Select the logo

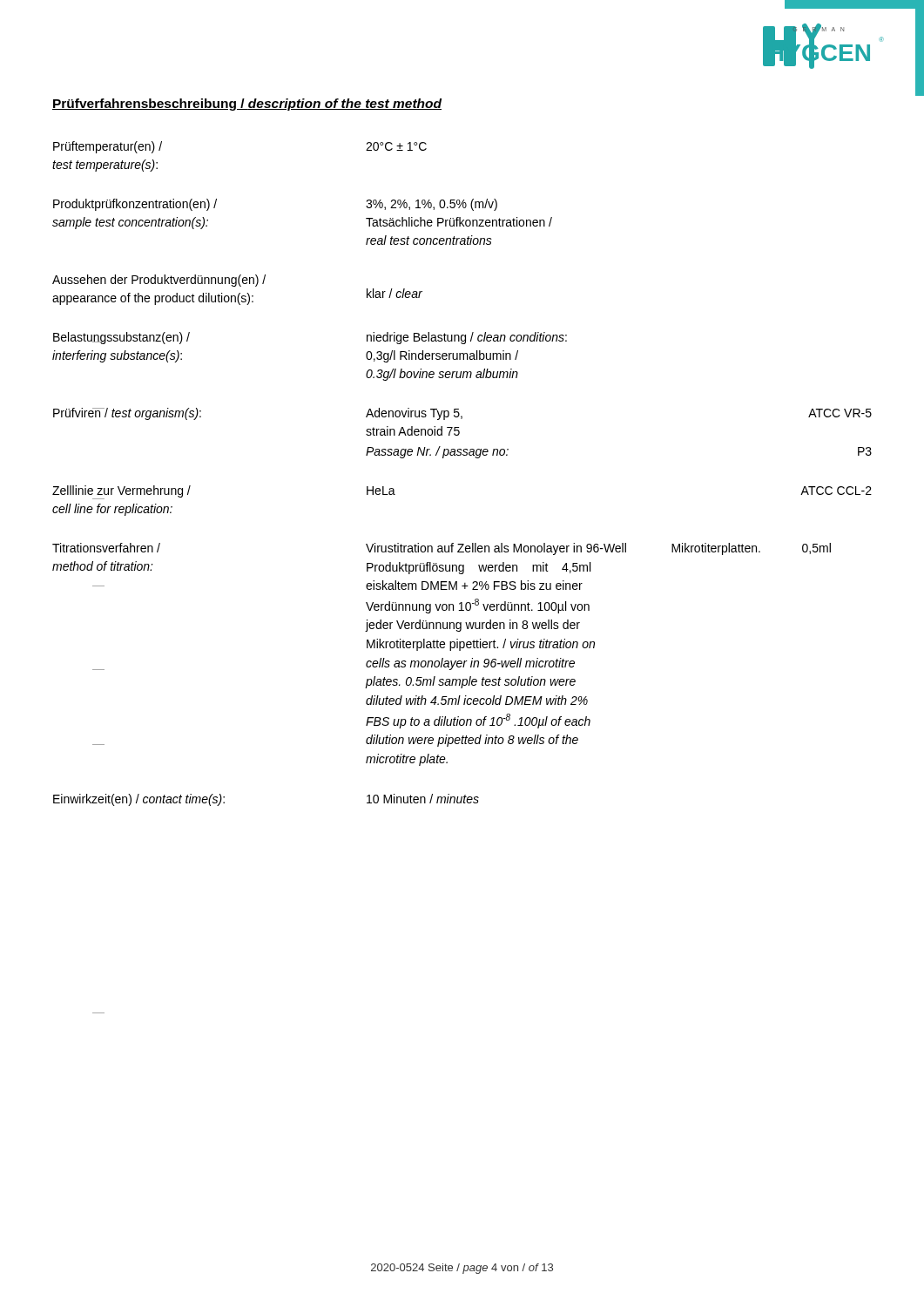(x=819, y=48)
